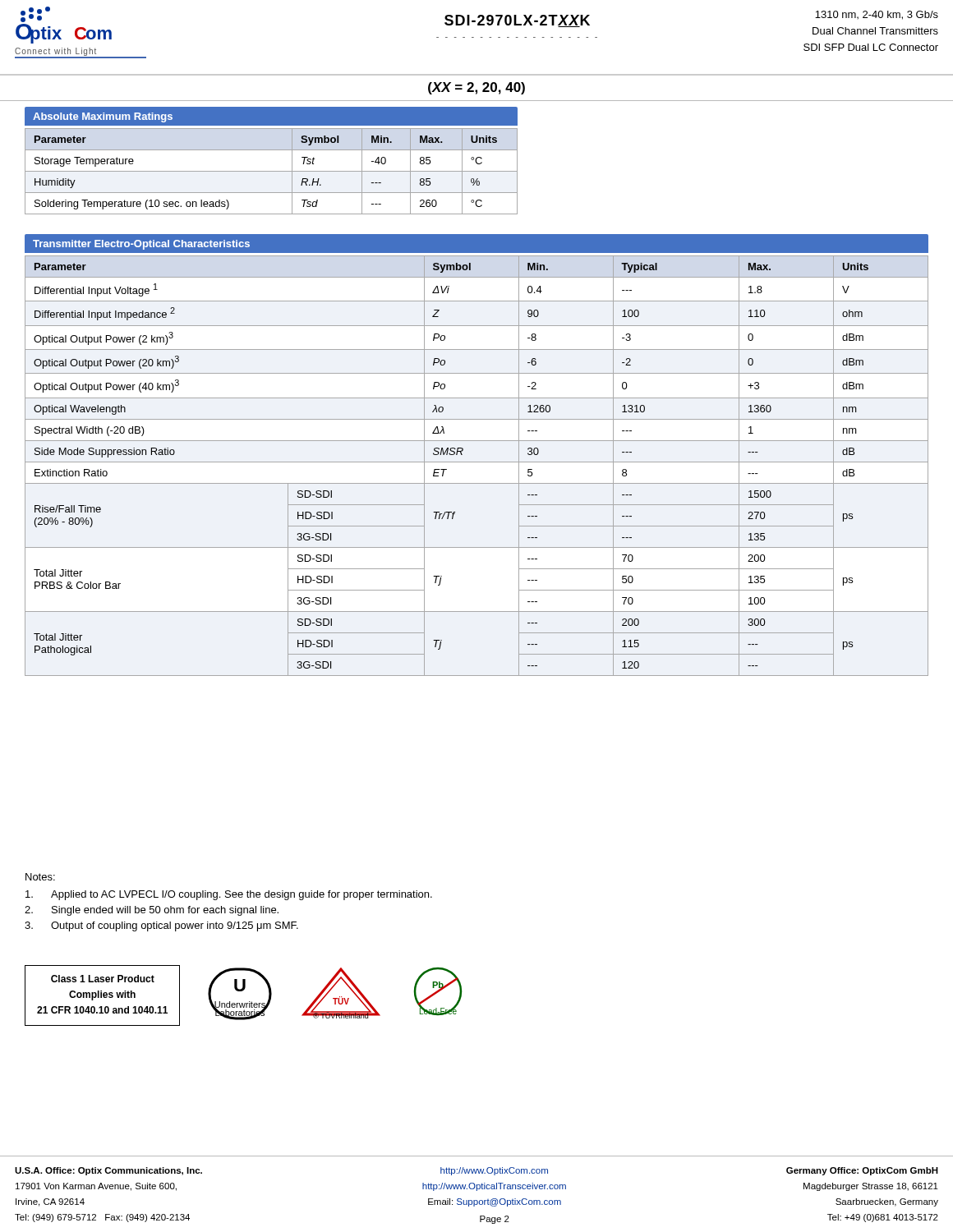The image size is (953, 1232).
Task: Select the element starting "Applied to AC LVPECL I/O coupling."
Action: click(x=229, y=894)
